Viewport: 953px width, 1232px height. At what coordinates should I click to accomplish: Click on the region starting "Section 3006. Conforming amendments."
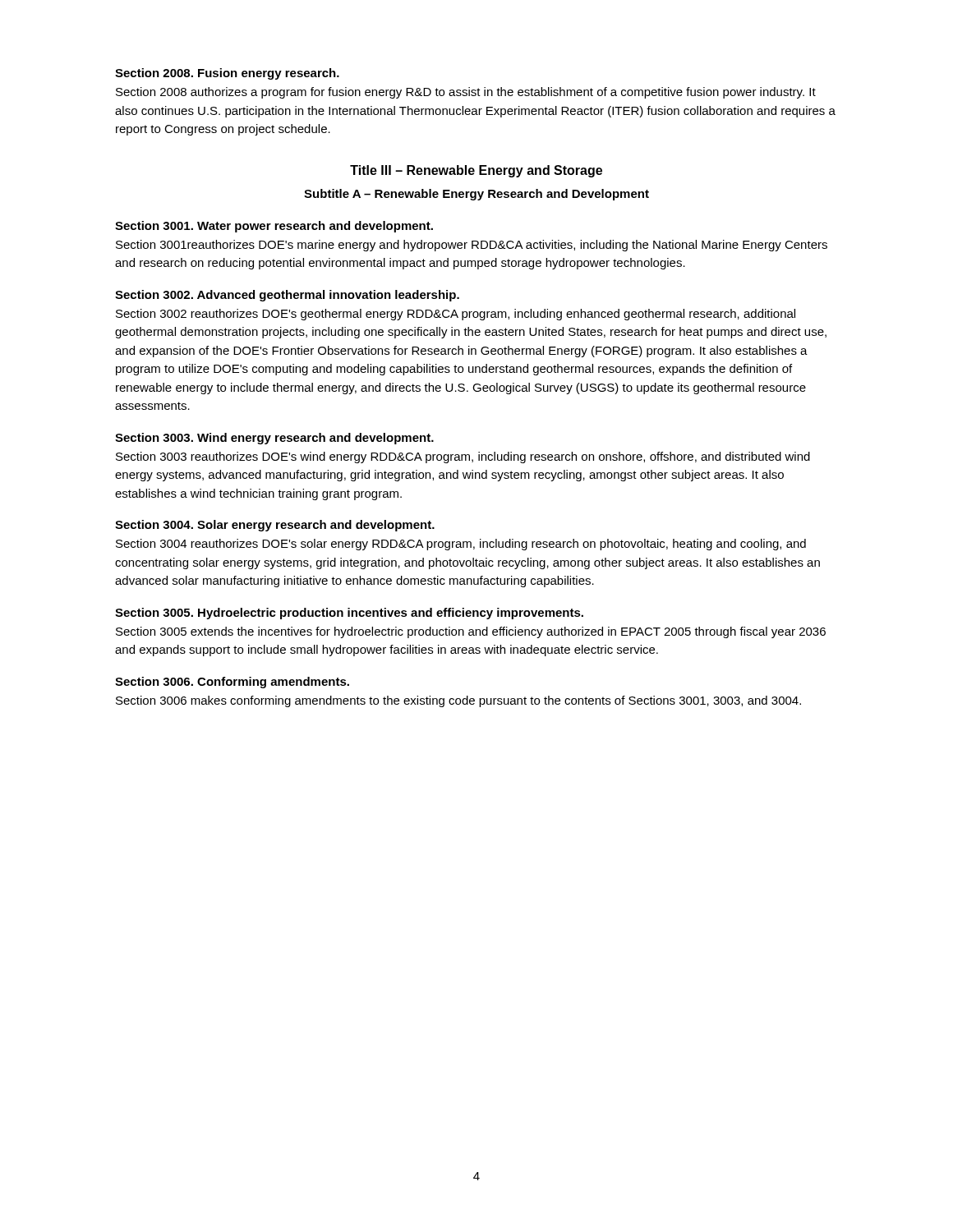(x=232, y=681)
